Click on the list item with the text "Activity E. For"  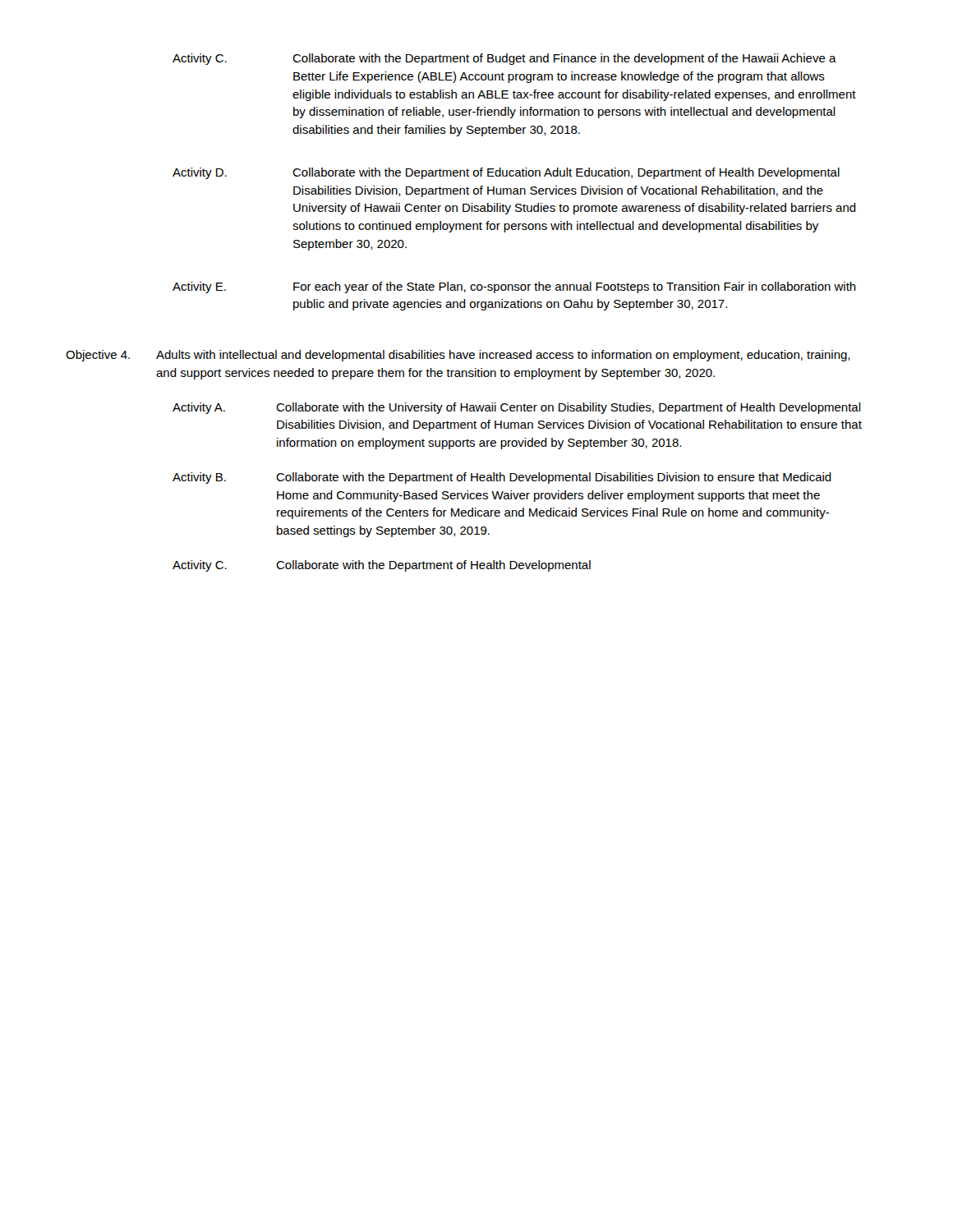tap(518, 295)
